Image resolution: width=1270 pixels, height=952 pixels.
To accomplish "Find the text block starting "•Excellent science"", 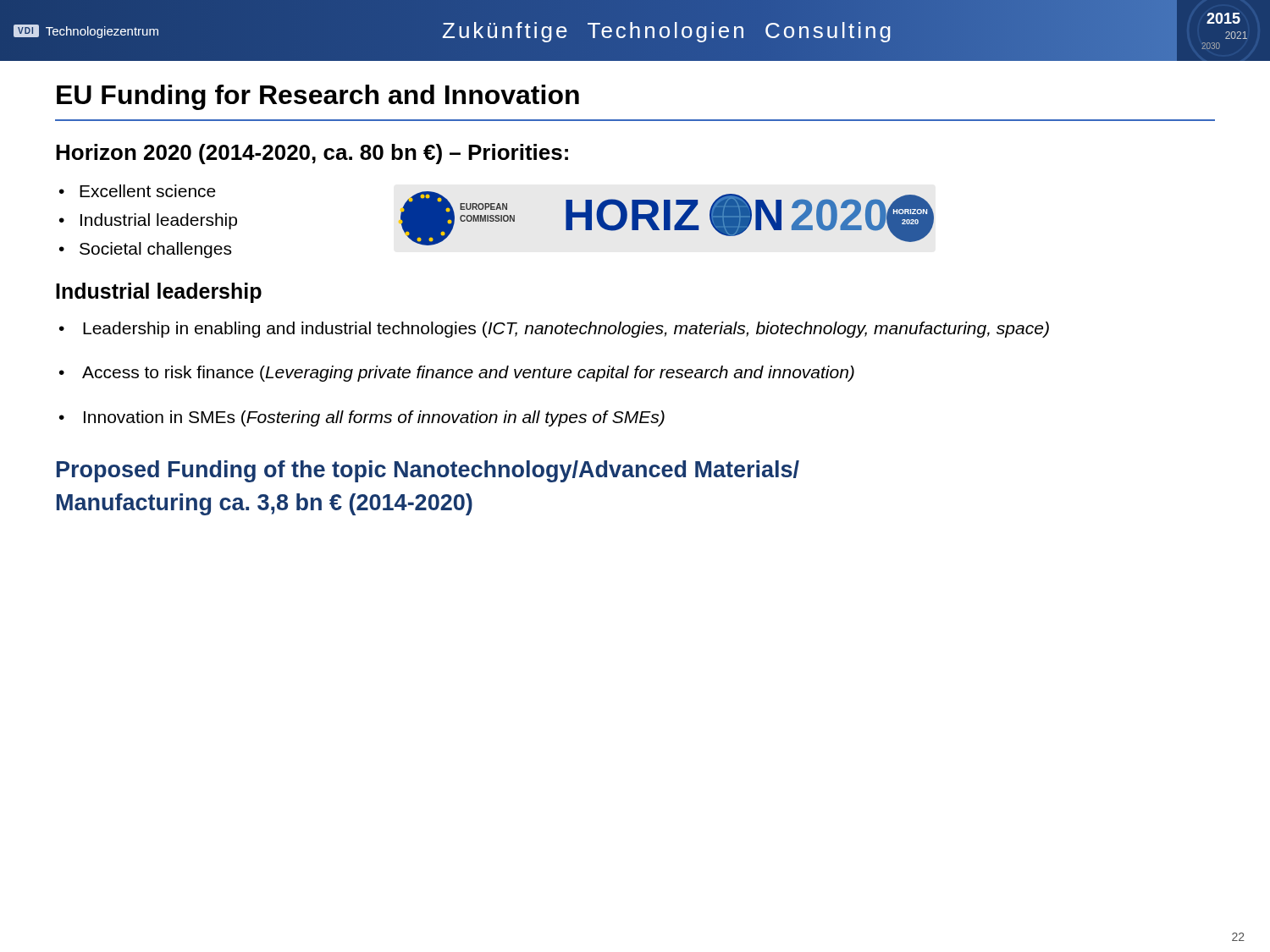I will [x=137, y=191].
